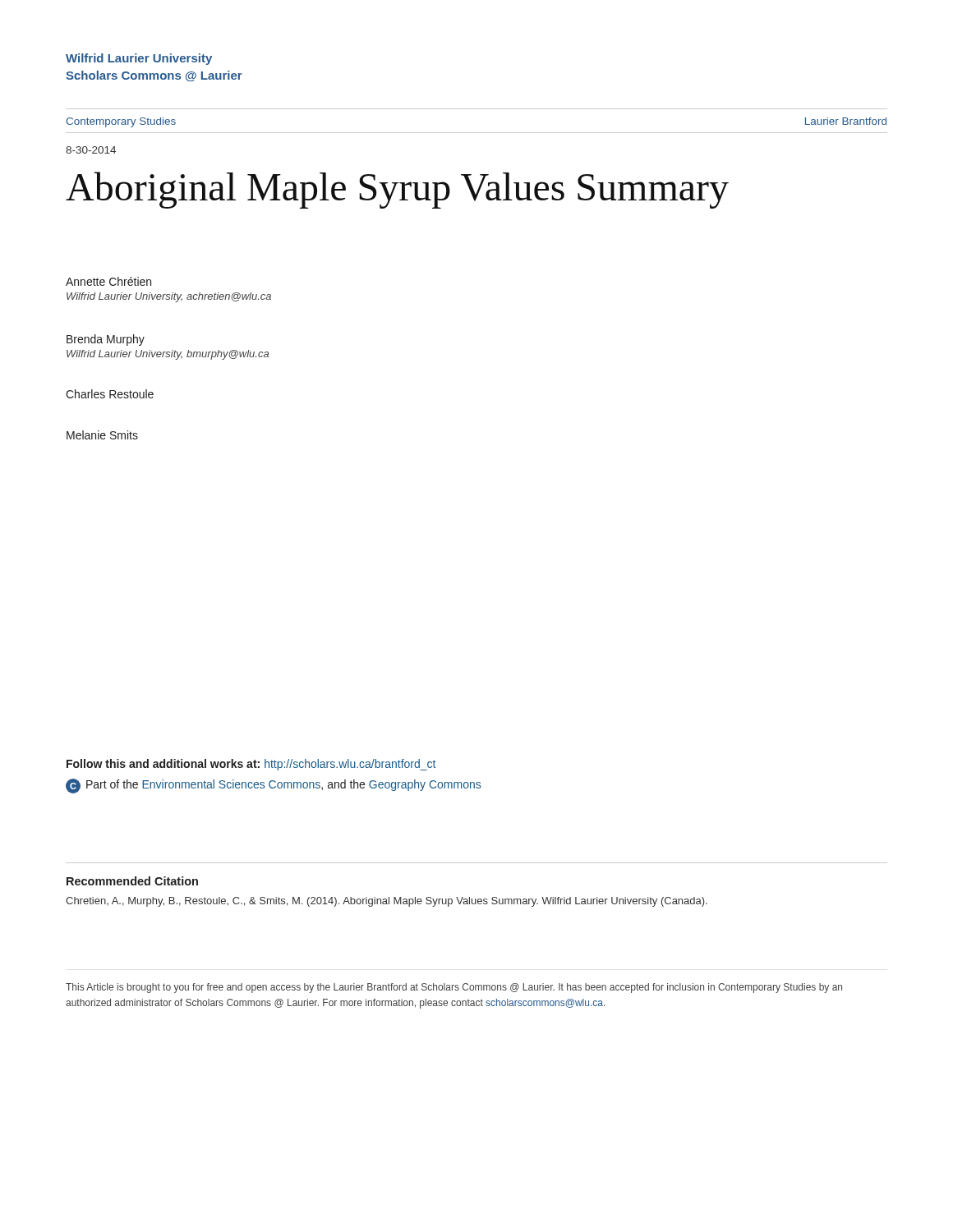This screenshot has height=1232, width=953.
Task: Find the passage starting "Follow this and additional"
Action: click(476, 774)
